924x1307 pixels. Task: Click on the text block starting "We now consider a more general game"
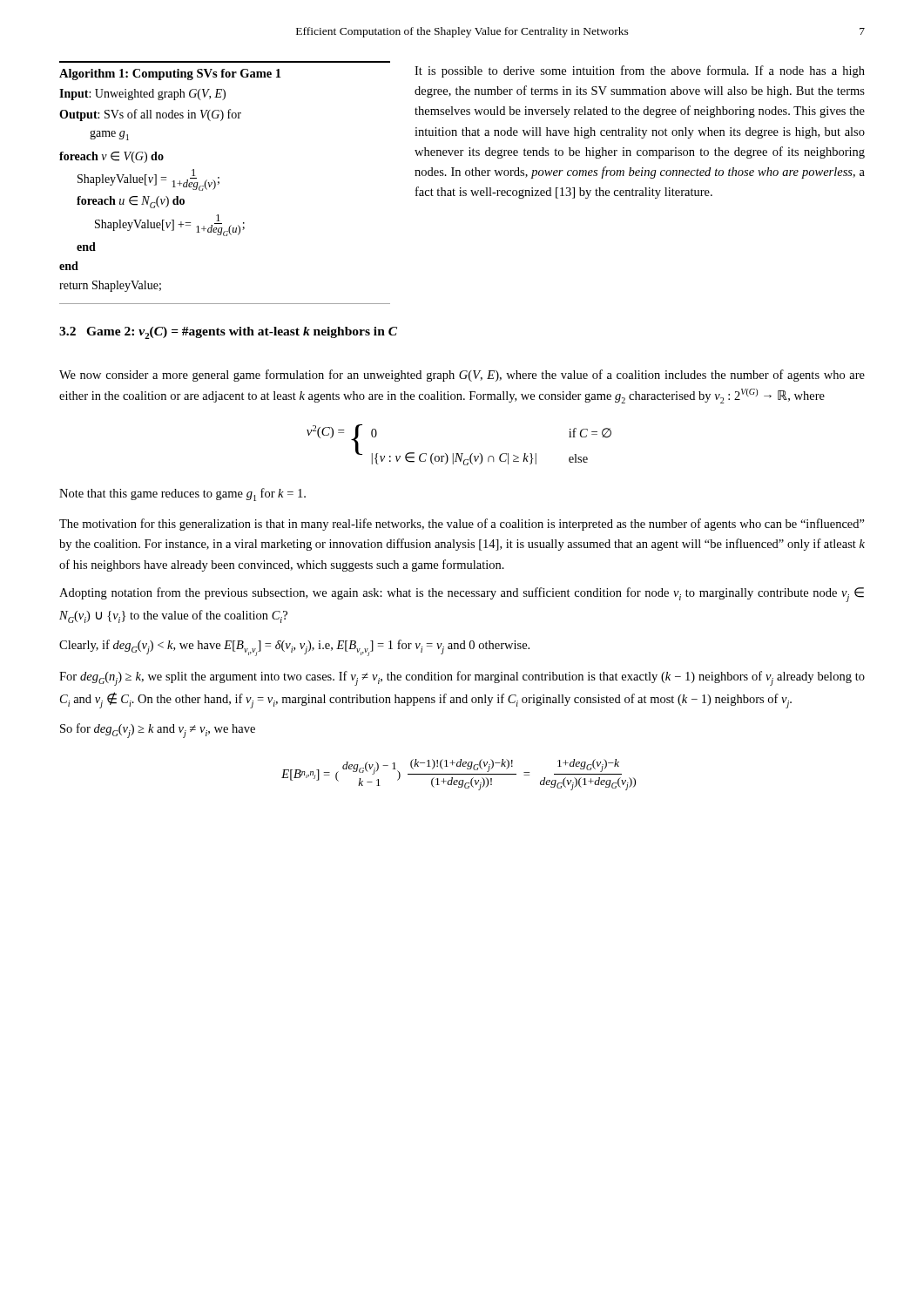[462, 386]
